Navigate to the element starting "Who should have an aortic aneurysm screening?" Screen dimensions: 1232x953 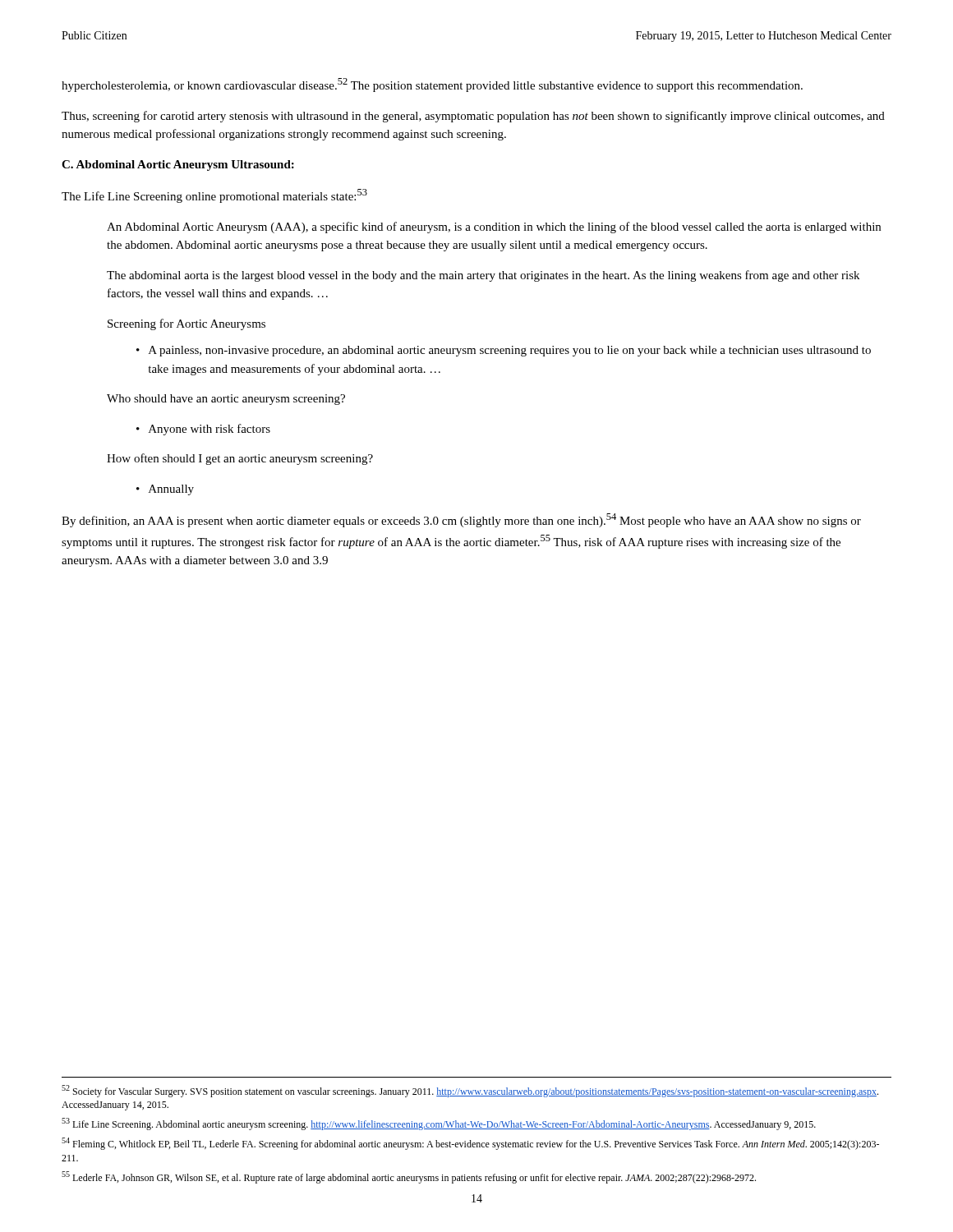click(226, 400)
